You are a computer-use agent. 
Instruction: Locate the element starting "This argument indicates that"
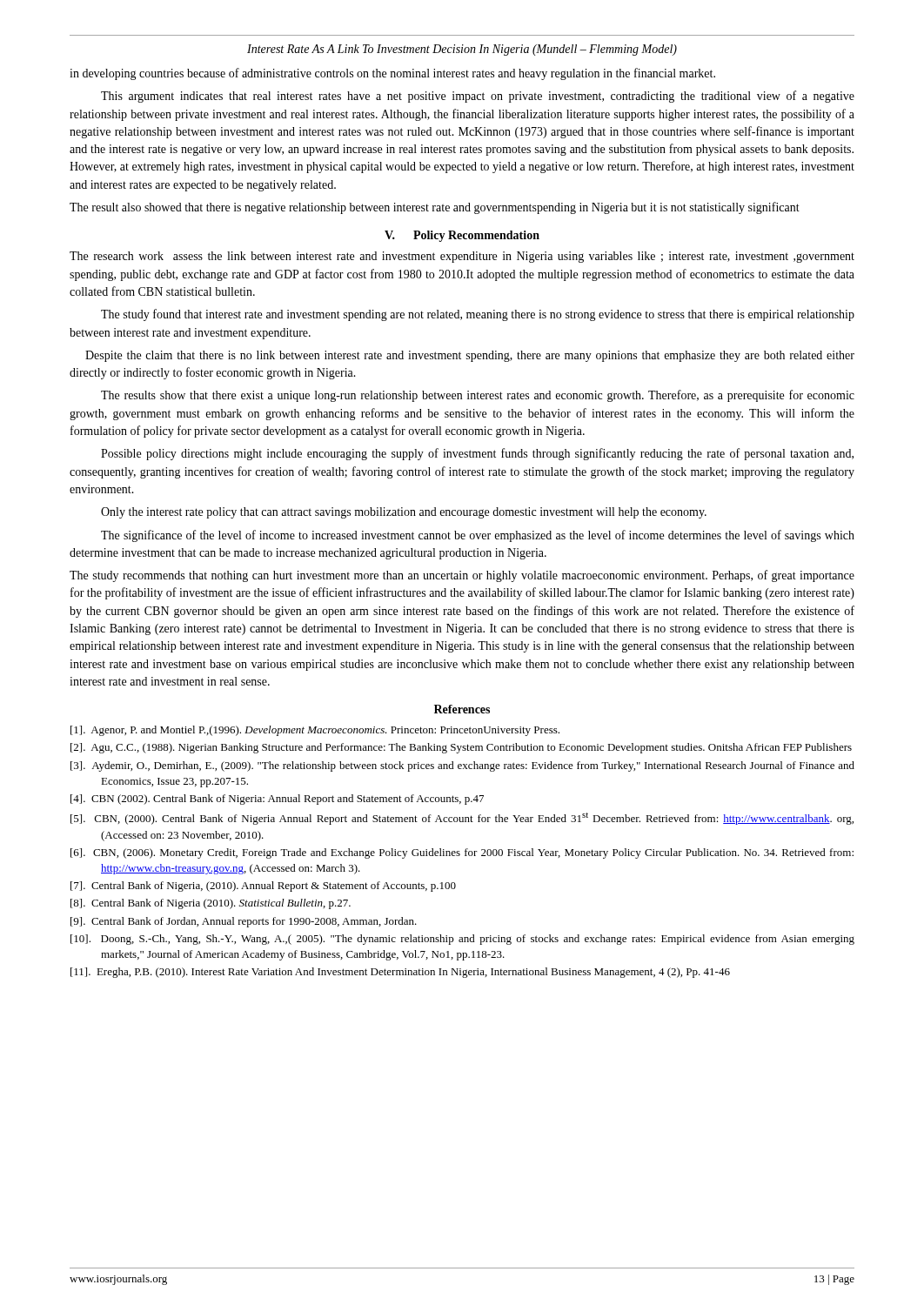462,141
